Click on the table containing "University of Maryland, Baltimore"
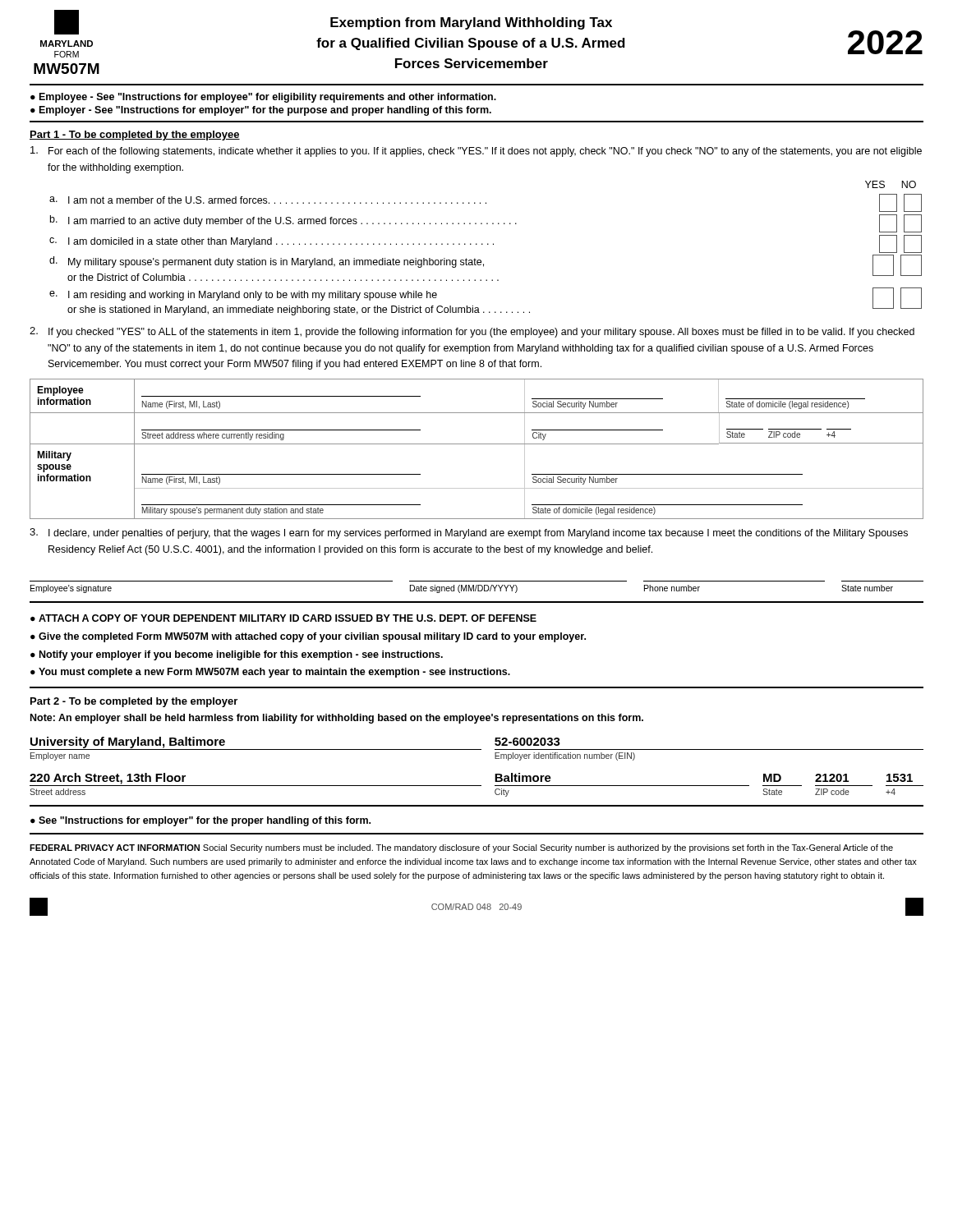This screenshot has width=953, height=1232. pos(476,765)
